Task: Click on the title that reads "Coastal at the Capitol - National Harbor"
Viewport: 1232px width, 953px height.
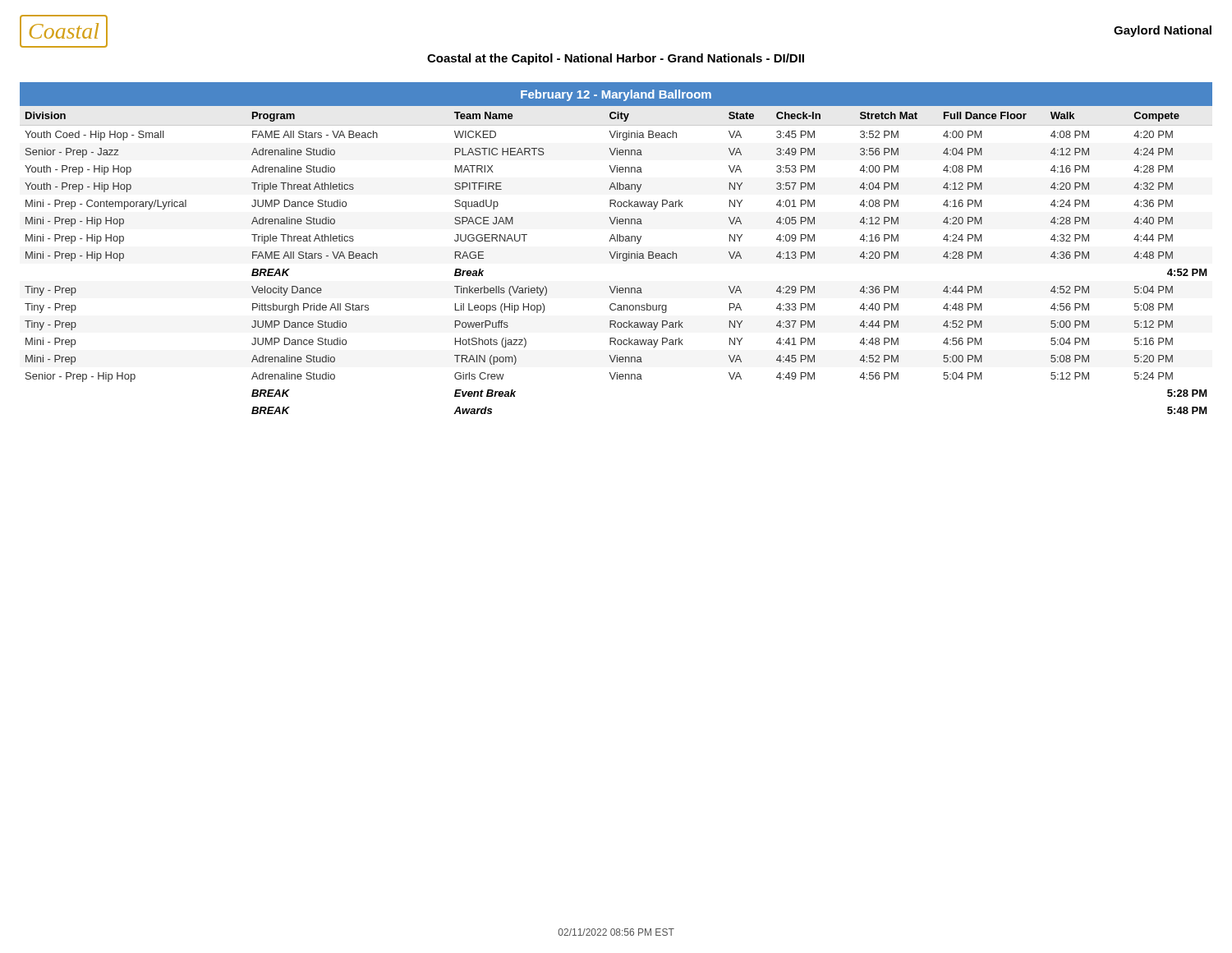Action: 616,58
